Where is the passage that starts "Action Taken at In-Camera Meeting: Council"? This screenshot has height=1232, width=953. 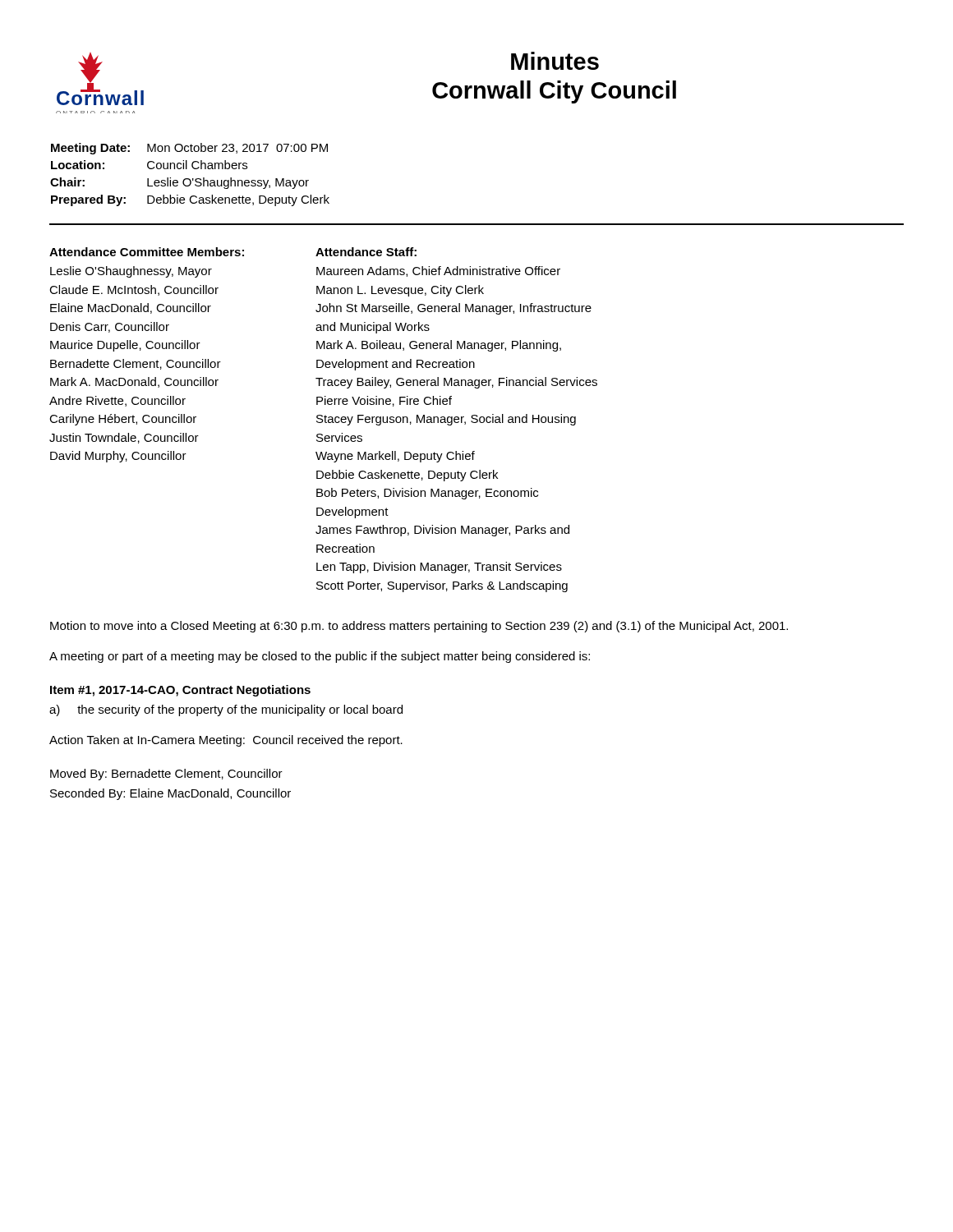pyautogui.click(x=226, y=739)
